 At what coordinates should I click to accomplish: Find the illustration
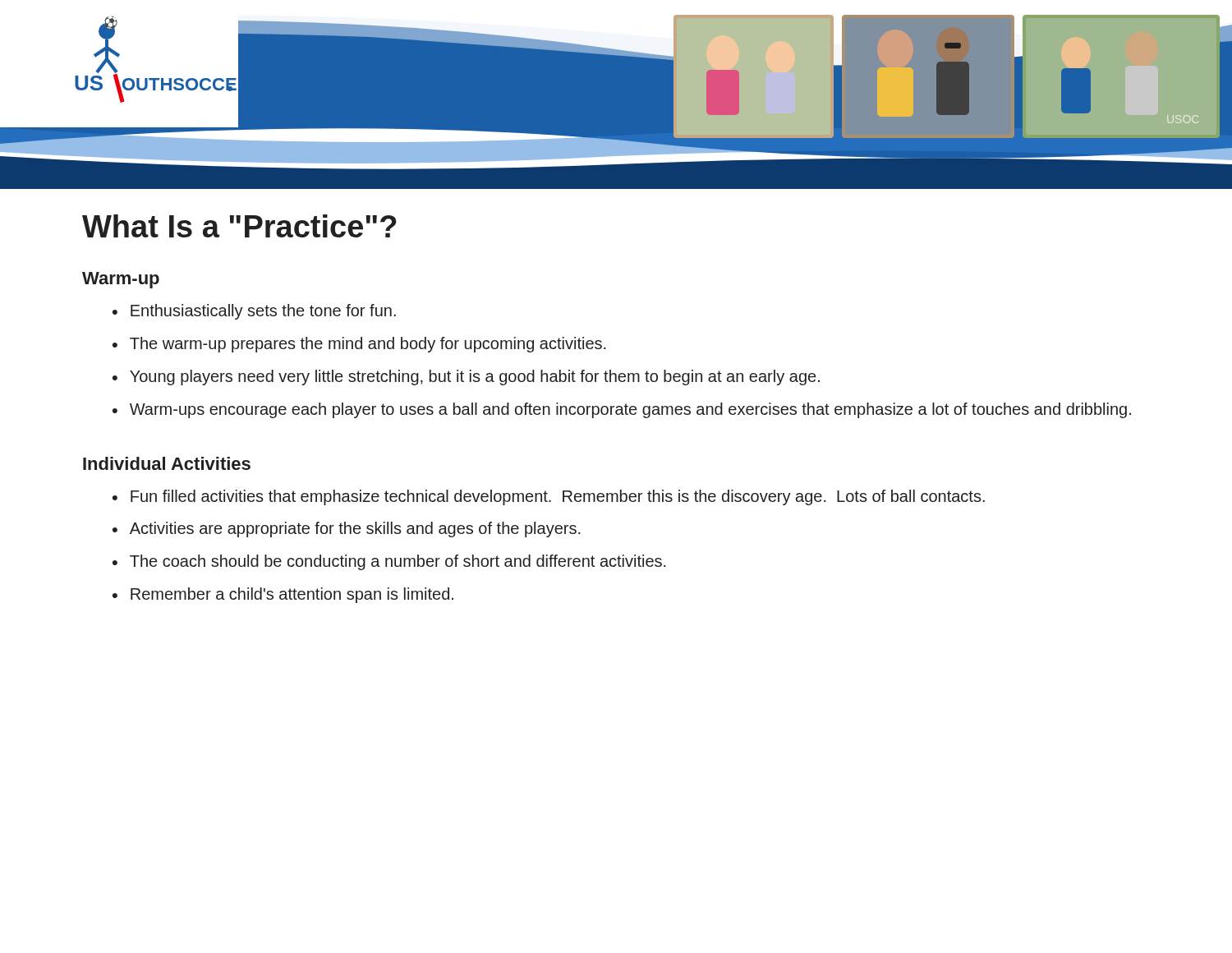tap(616, 94)
